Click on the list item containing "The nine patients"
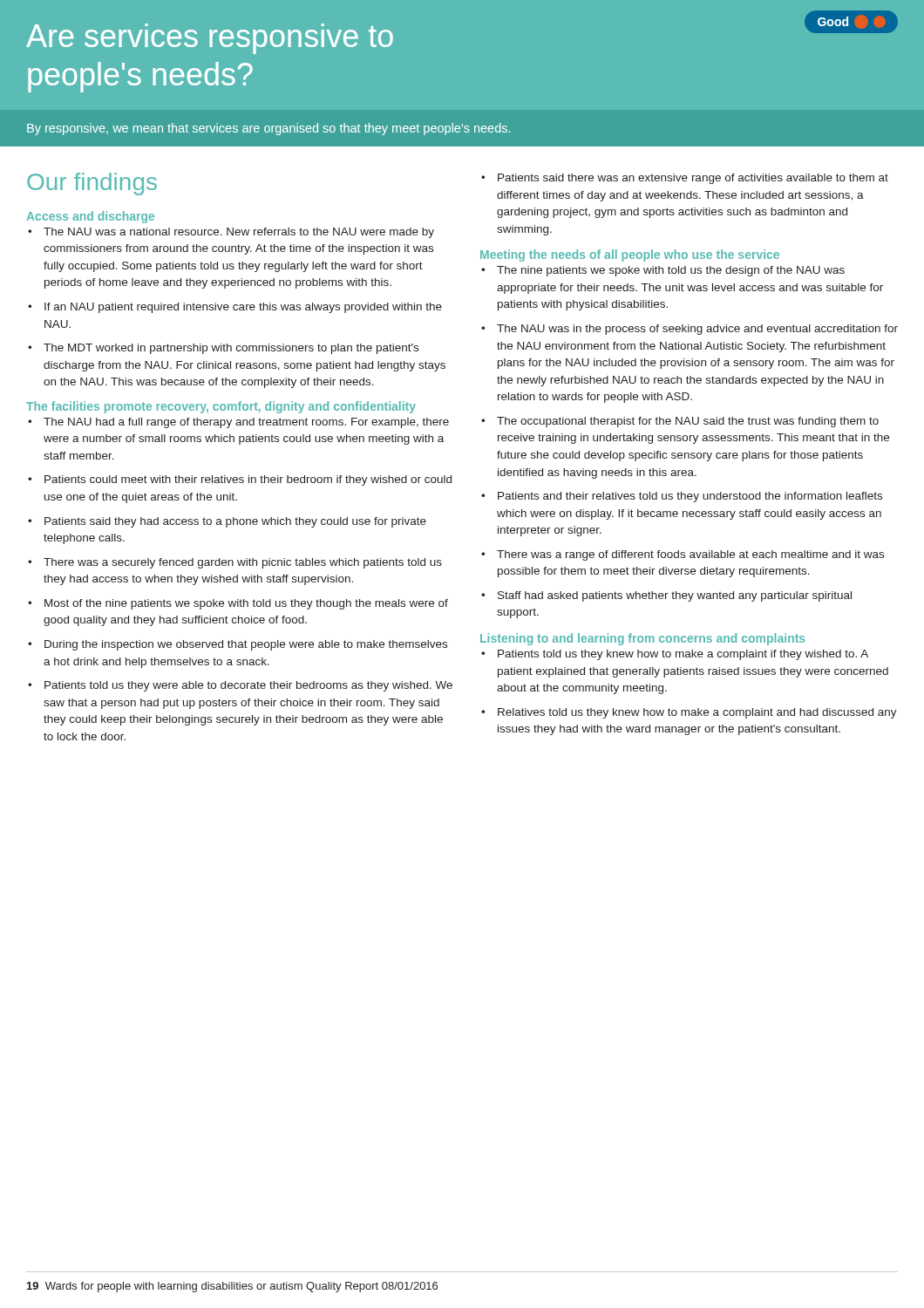Image resolution: width=924 pixels, height=1308 pixels. click(x=690, y=287)
